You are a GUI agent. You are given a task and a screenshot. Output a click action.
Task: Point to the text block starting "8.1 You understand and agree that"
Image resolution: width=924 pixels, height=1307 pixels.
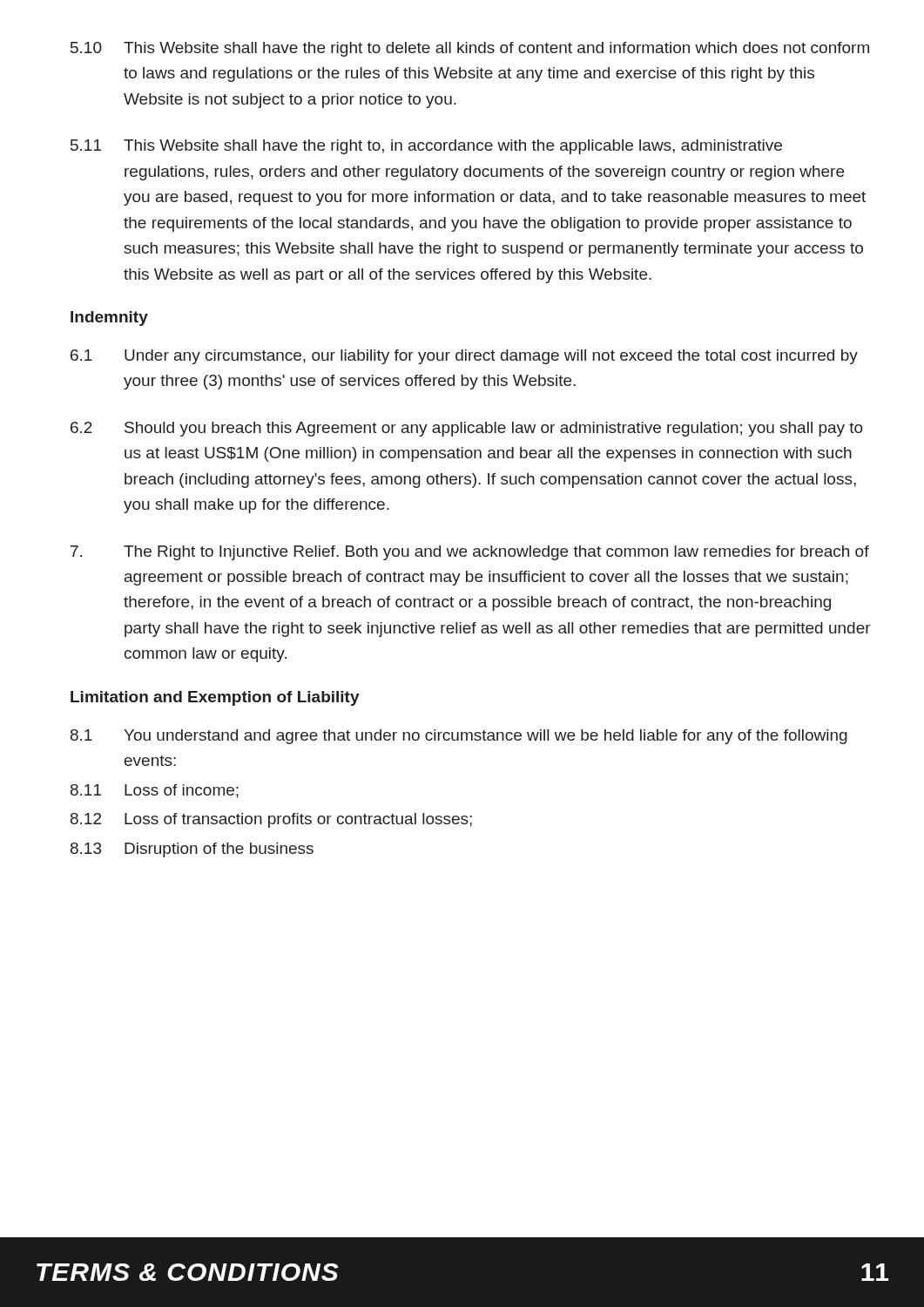tap(471, 748)
